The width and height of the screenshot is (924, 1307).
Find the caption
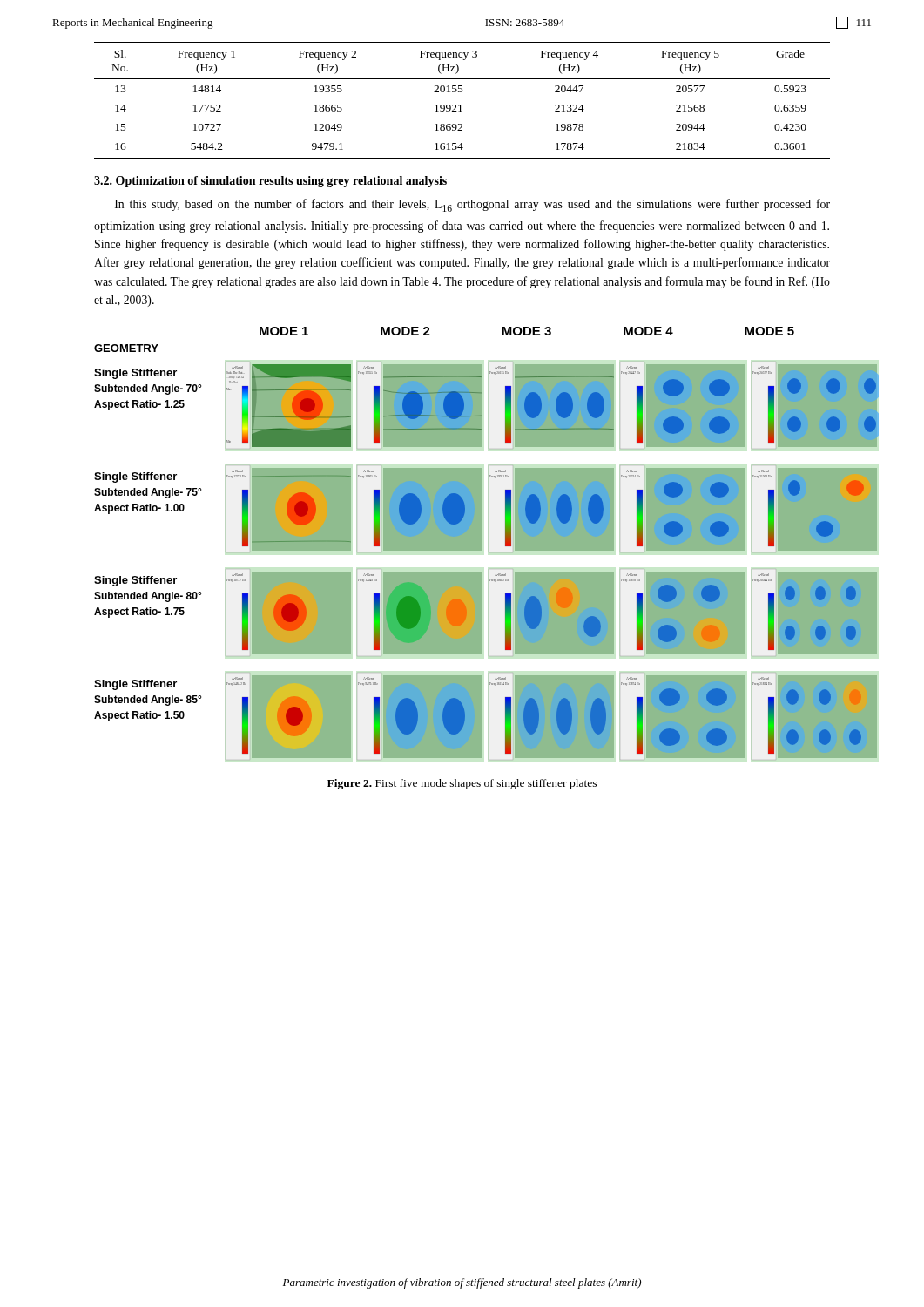click(462, 783)
